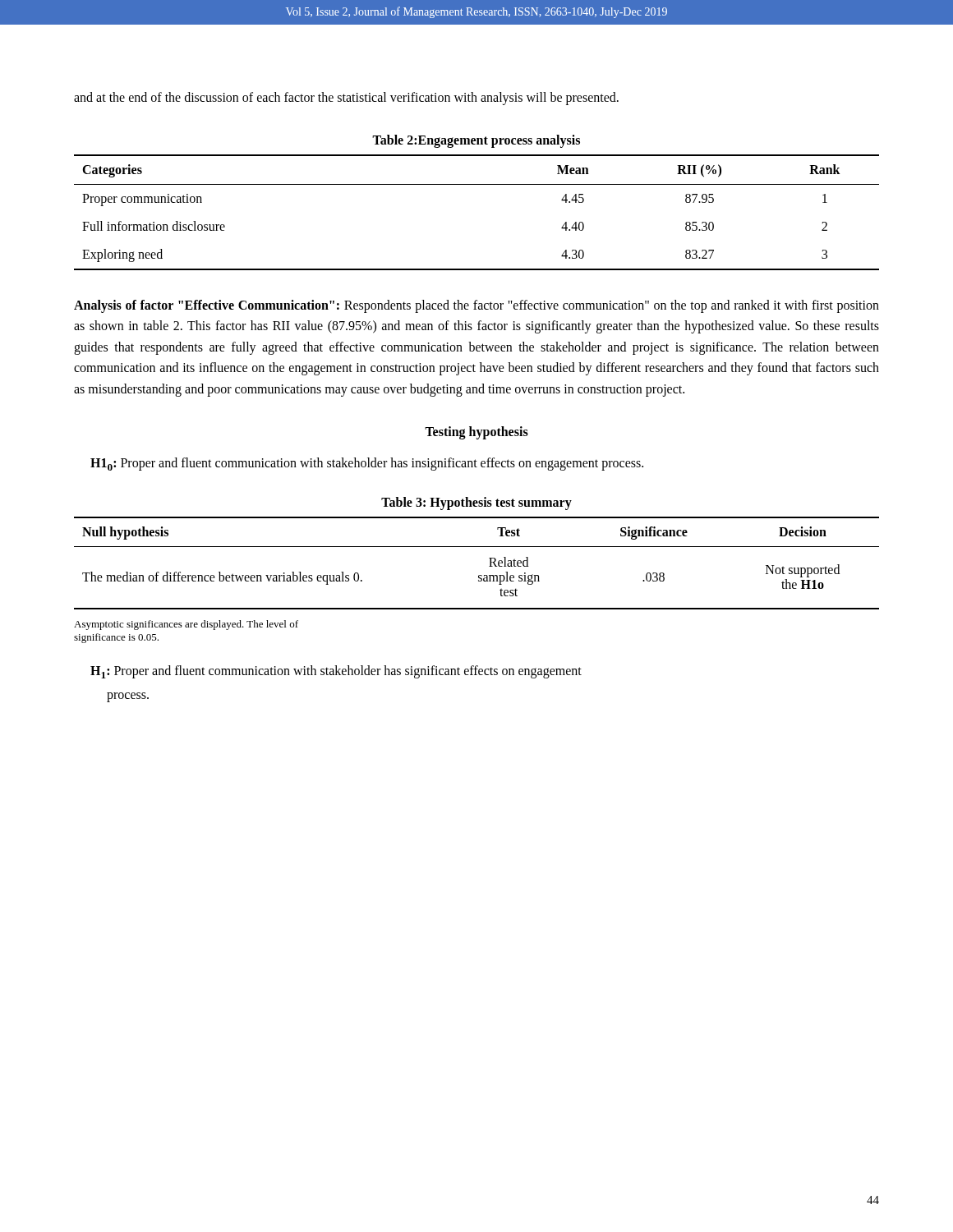Locate the region starting "and at the"

(x=347, y=97)
